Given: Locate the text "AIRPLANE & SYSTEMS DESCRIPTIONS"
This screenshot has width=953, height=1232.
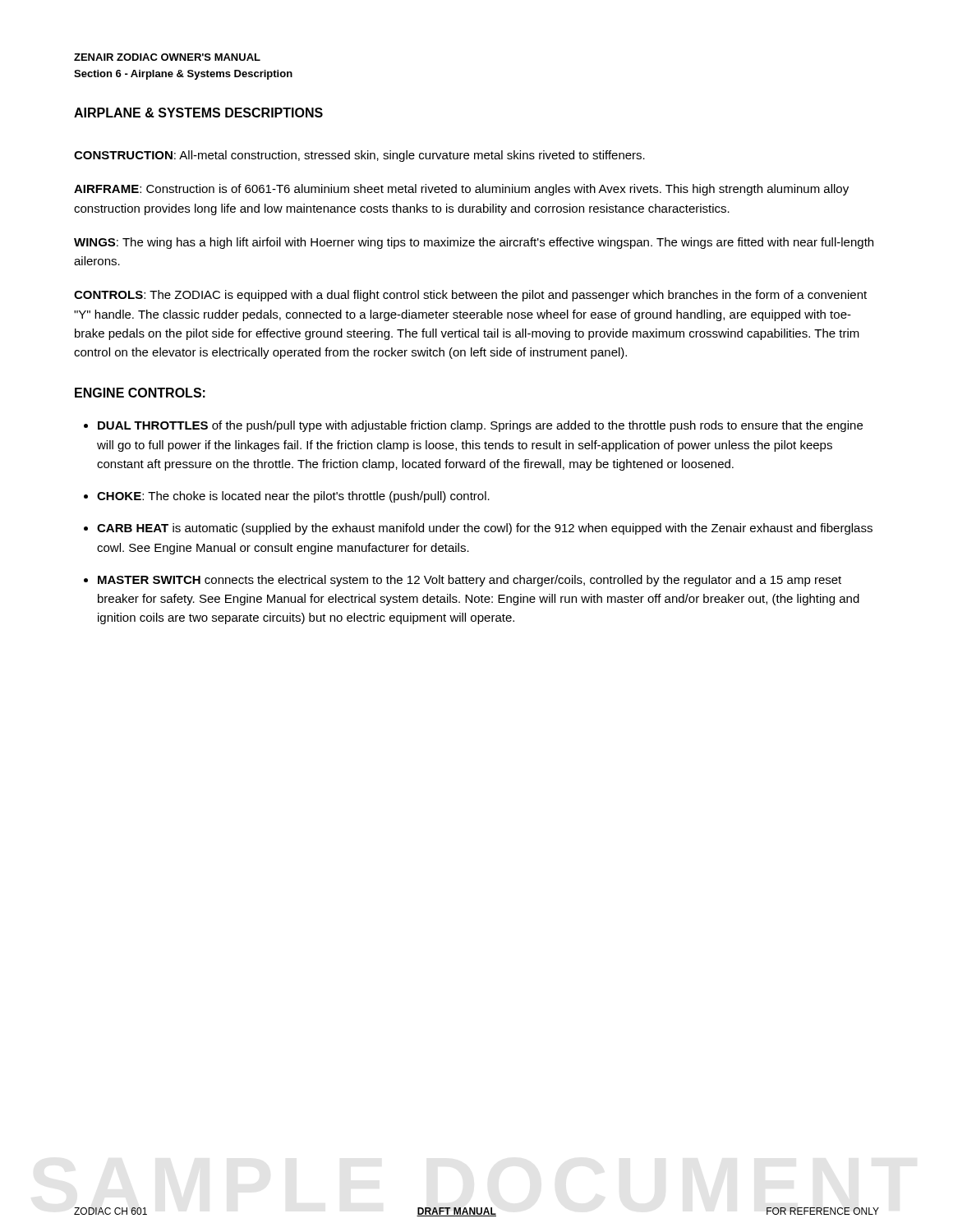Looking at the screenshot, I should click(198, 113).
